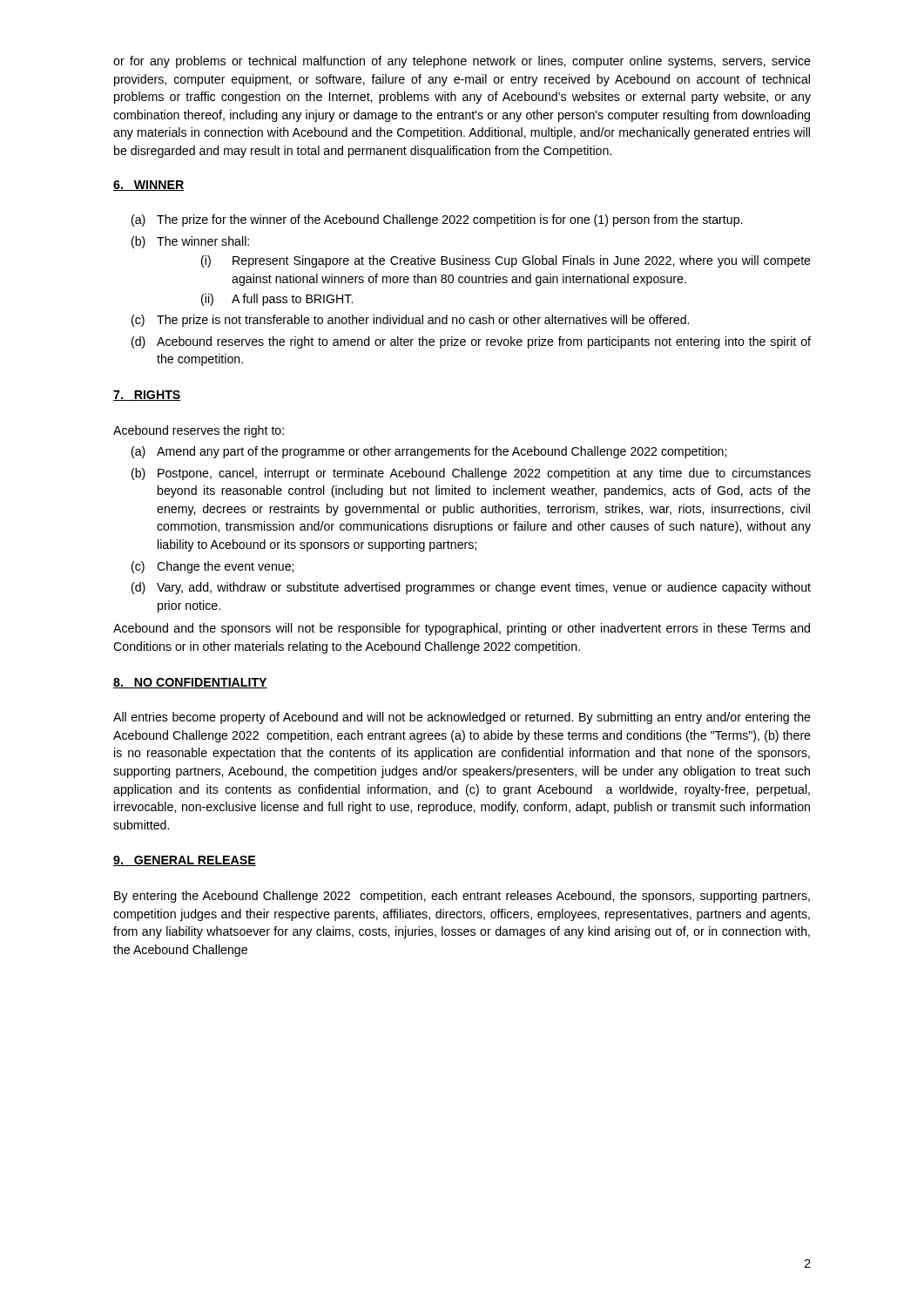Locate the section header that reads "9. GENERAL RELEASE"
The width and height of the screenshot is (924, 1307).
tap(184, 860)
